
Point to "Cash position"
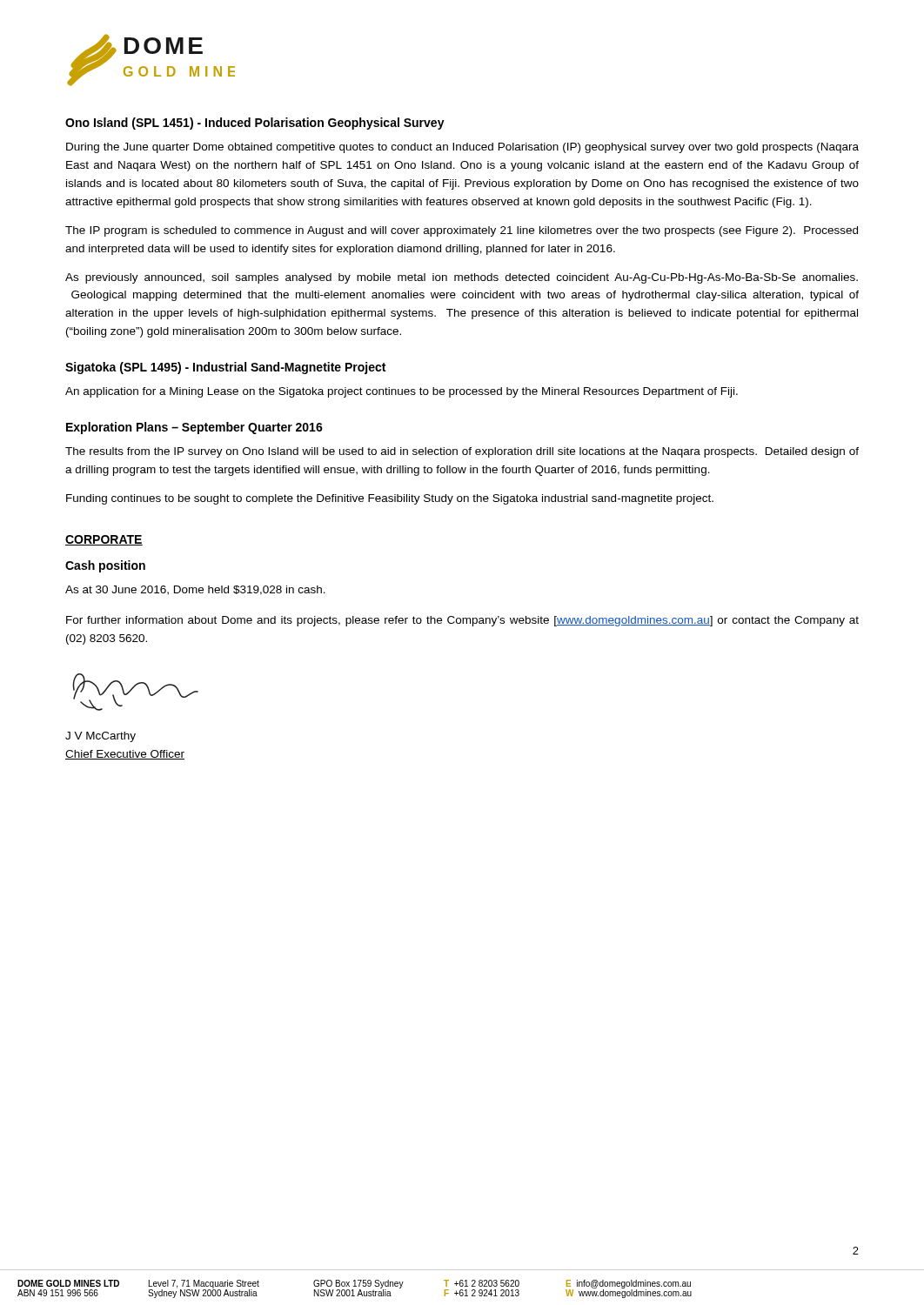tap(106, 565)
